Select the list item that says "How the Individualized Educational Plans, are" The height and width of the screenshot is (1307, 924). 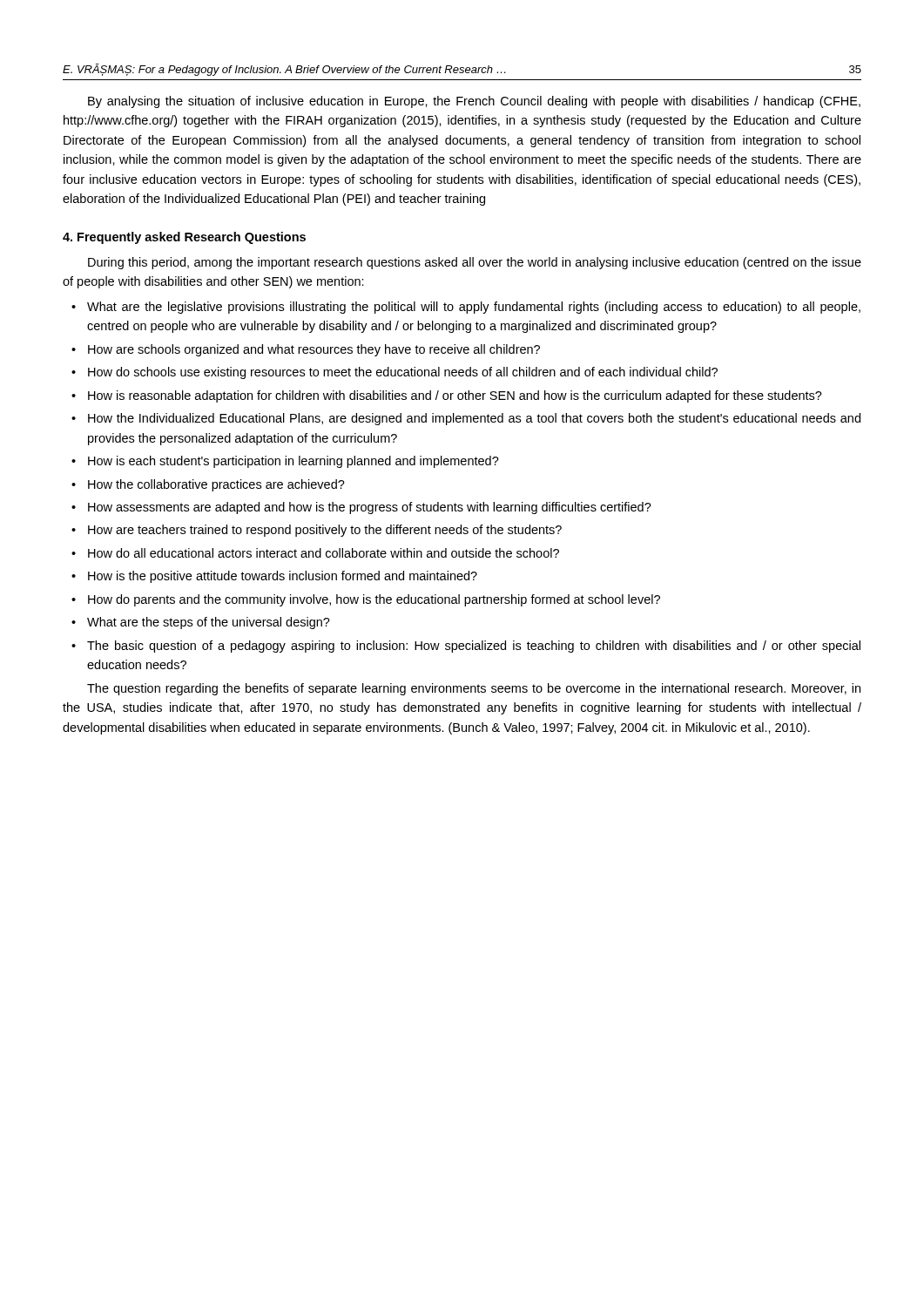pos(474,428)
